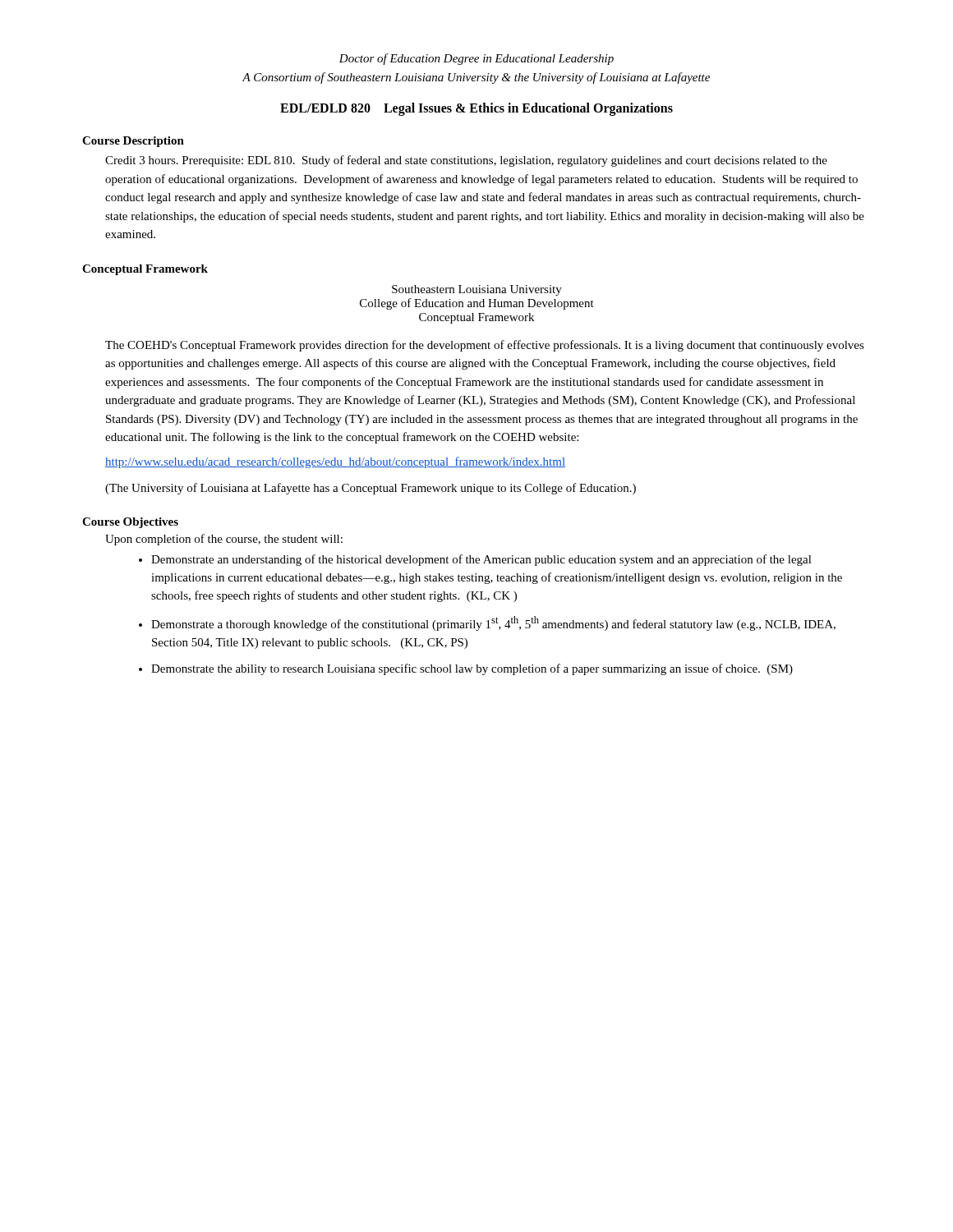Point to the text block starting "Credit 3 hours. Prerequisite: EDL"
This screenshot has height=1232, width=953.
(485, 197)
